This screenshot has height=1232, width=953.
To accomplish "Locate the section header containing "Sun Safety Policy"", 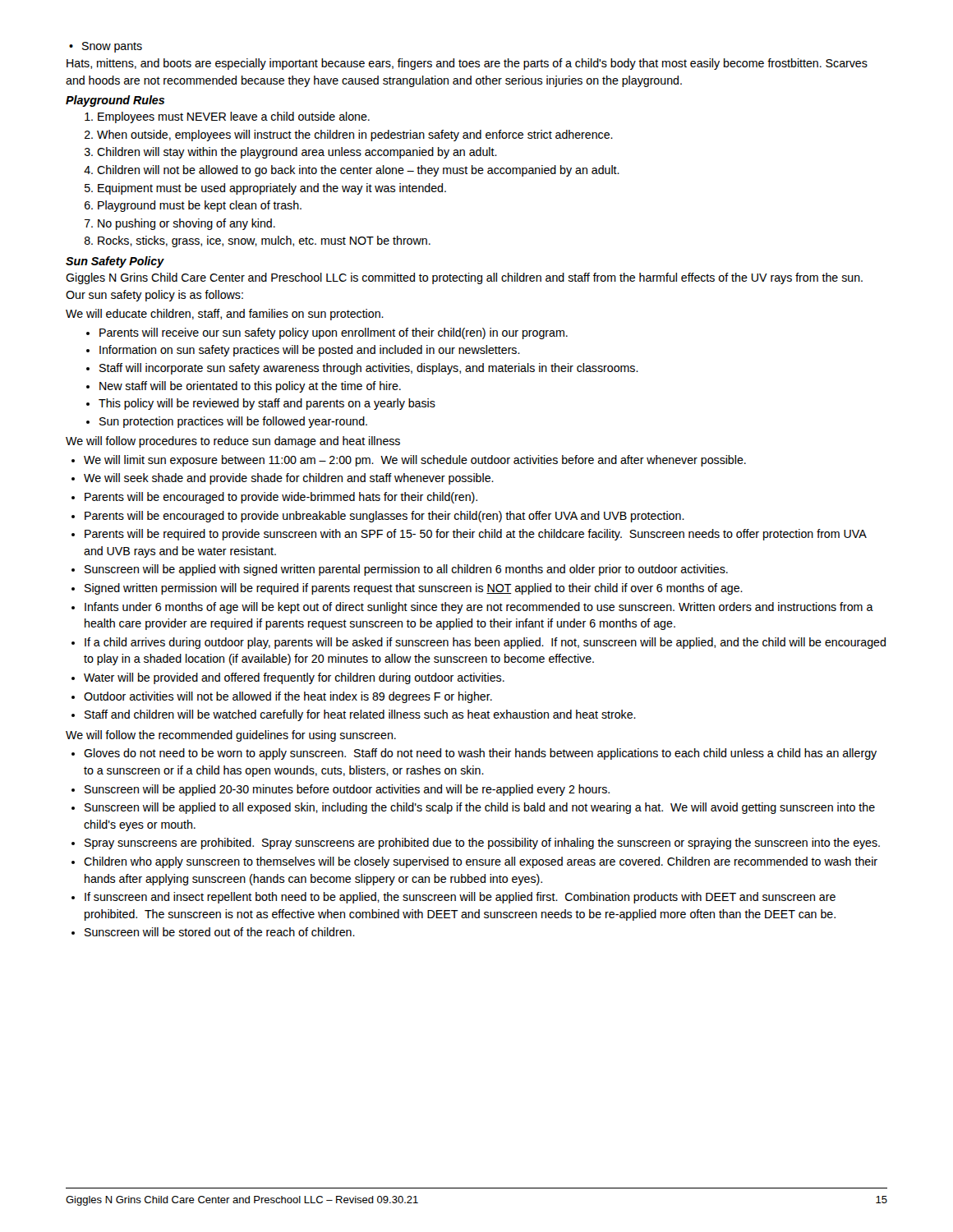I will pyautogui.click(x=115, y=261).
